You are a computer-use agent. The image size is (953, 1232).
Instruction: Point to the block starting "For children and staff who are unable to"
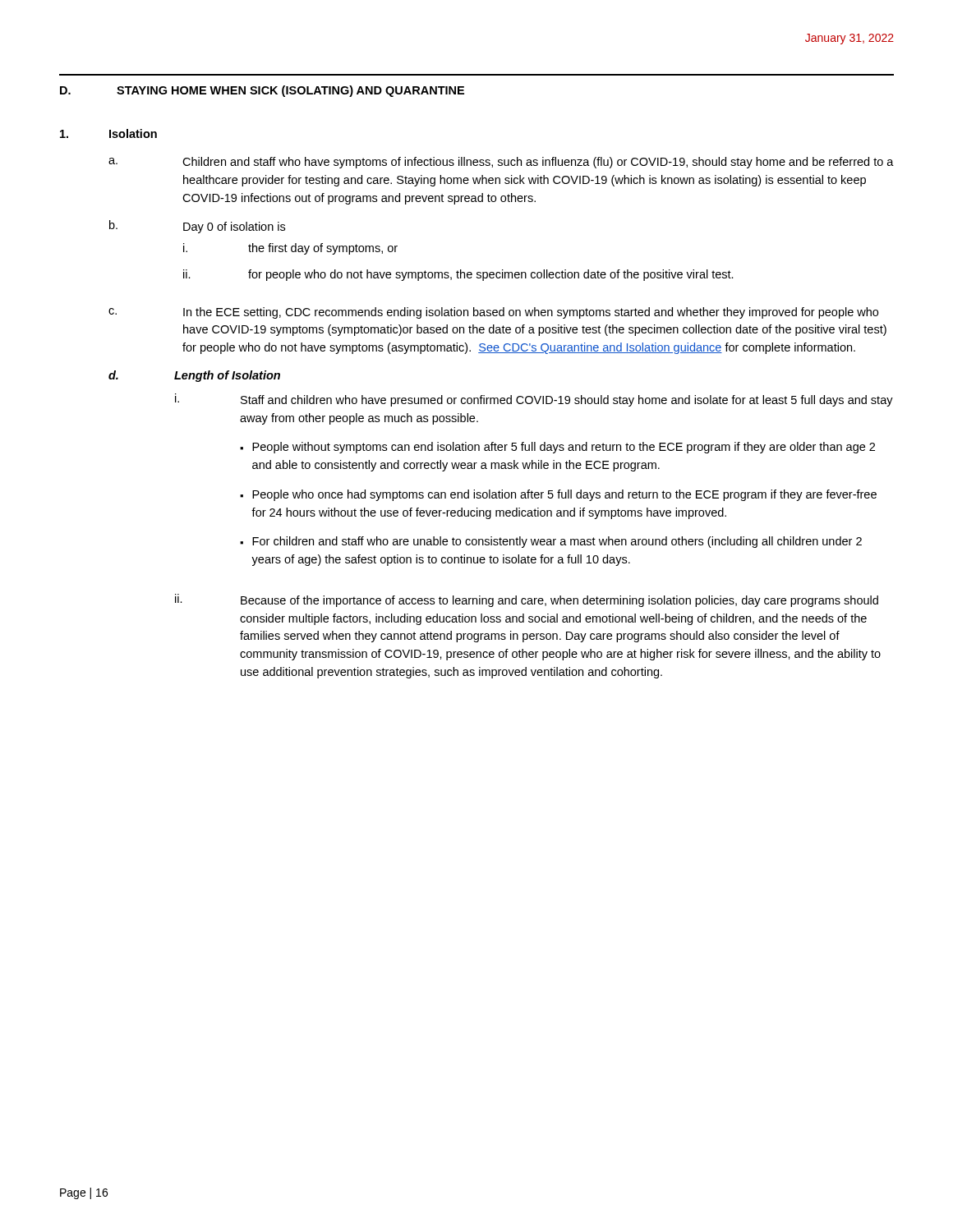point(573,551)
